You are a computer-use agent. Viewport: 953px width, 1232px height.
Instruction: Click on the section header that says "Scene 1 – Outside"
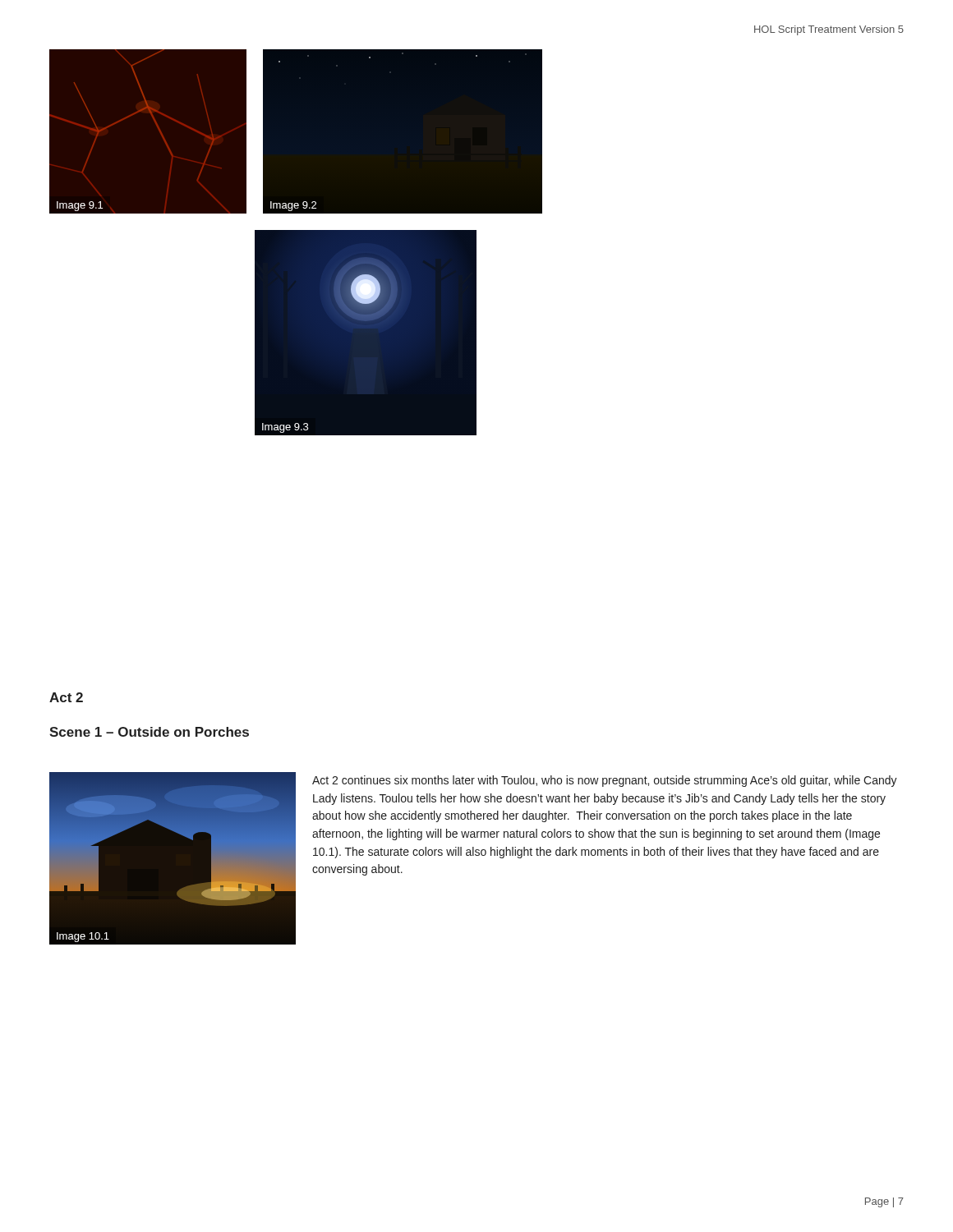click(149, 732)
